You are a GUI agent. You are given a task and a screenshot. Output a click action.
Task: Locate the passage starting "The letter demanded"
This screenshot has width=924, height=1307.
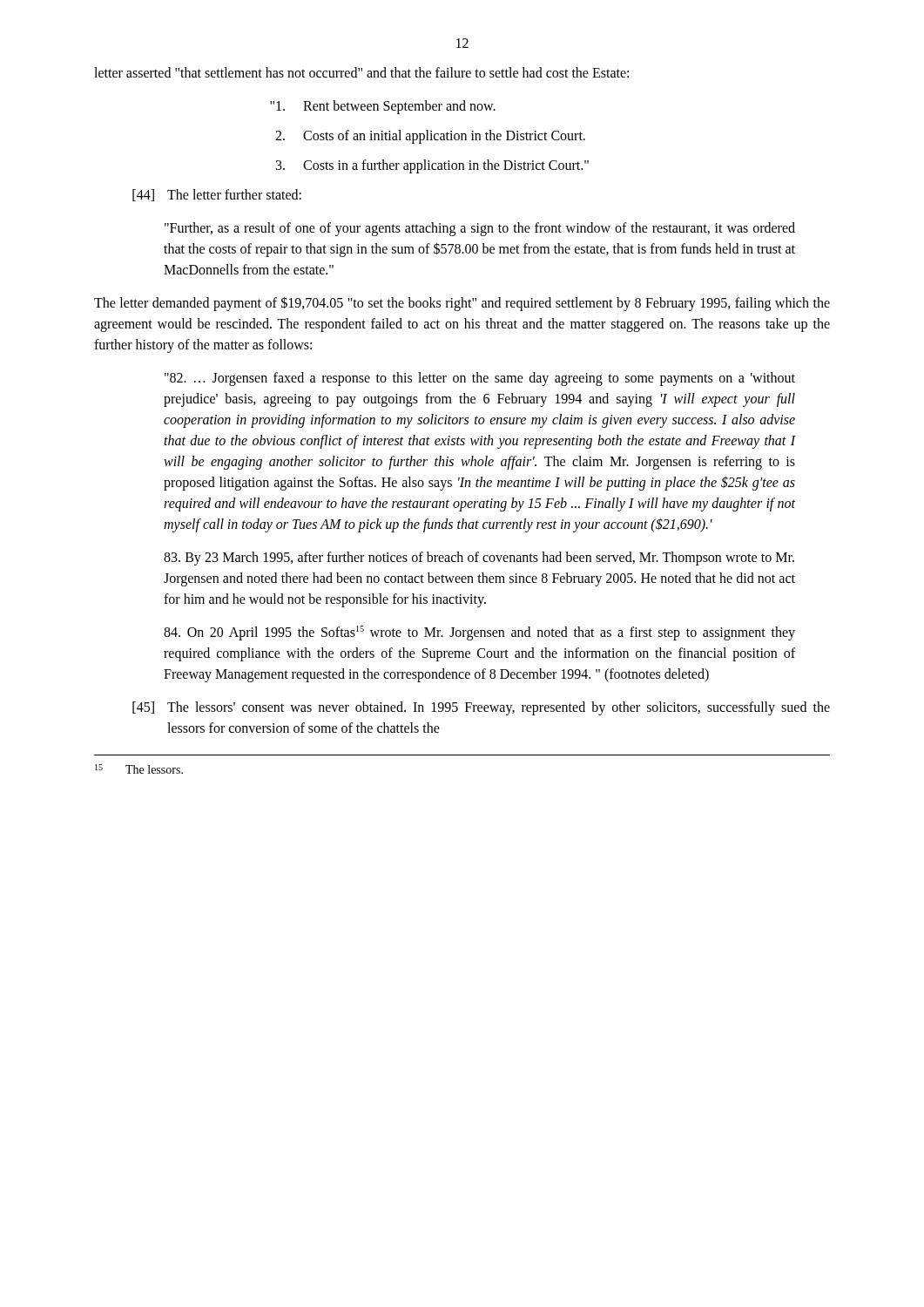pos(462,324)
